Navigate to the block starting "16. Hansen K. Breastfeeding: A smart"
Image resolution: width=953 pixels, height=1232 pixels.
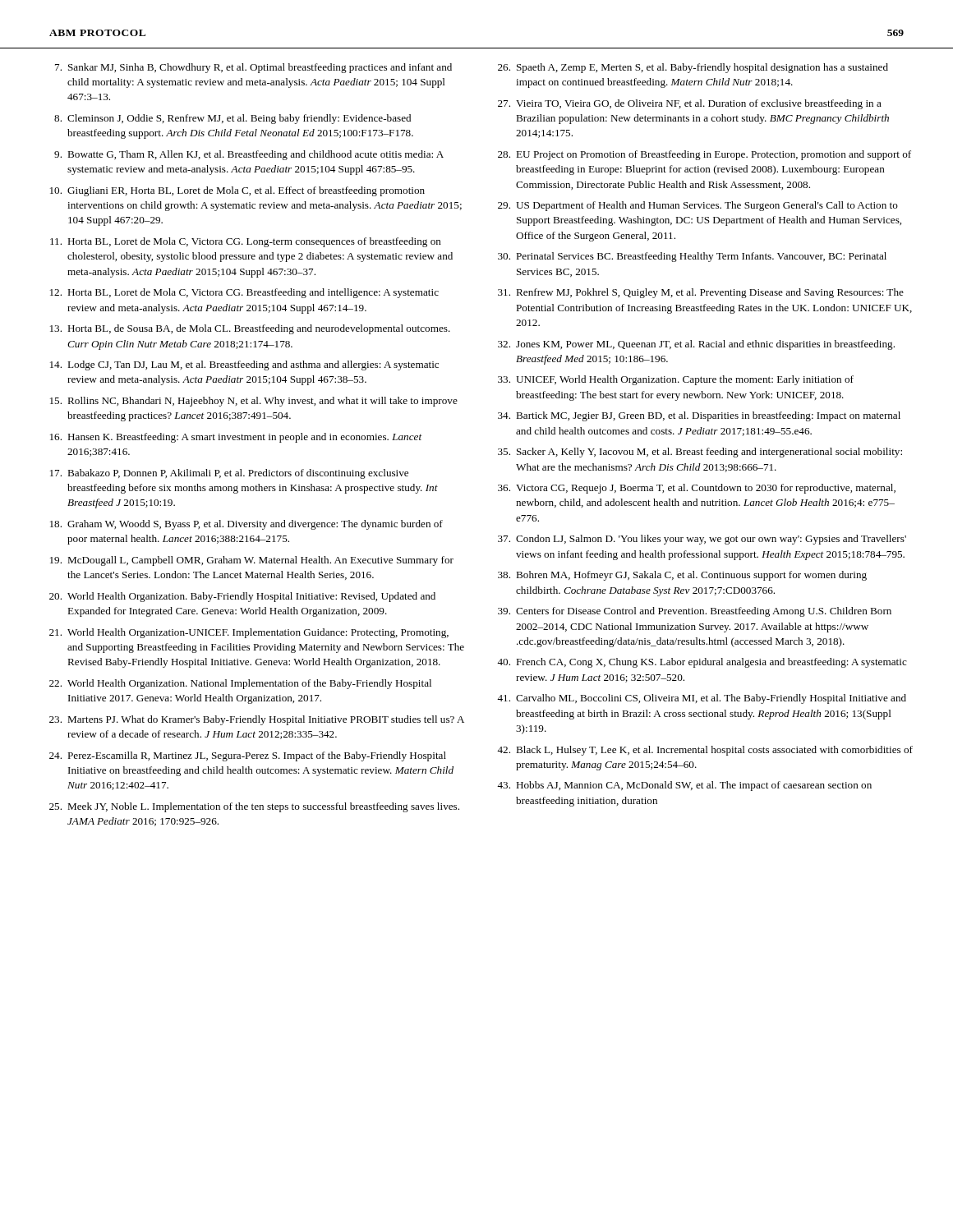click(x=252, y=445)
